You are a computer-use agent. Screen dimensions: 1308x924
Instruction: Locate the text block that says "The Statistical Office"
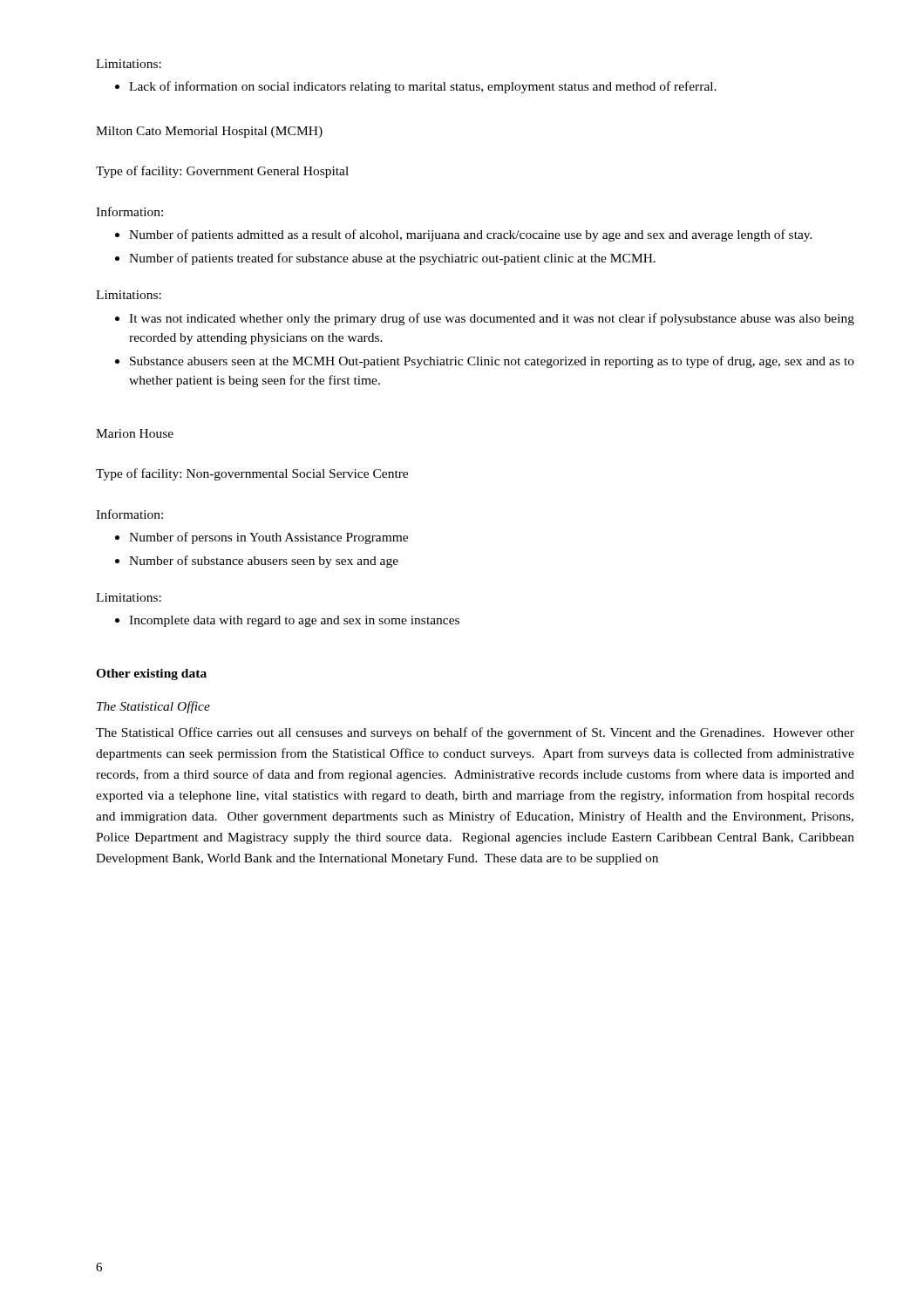[x=475, y=795]
